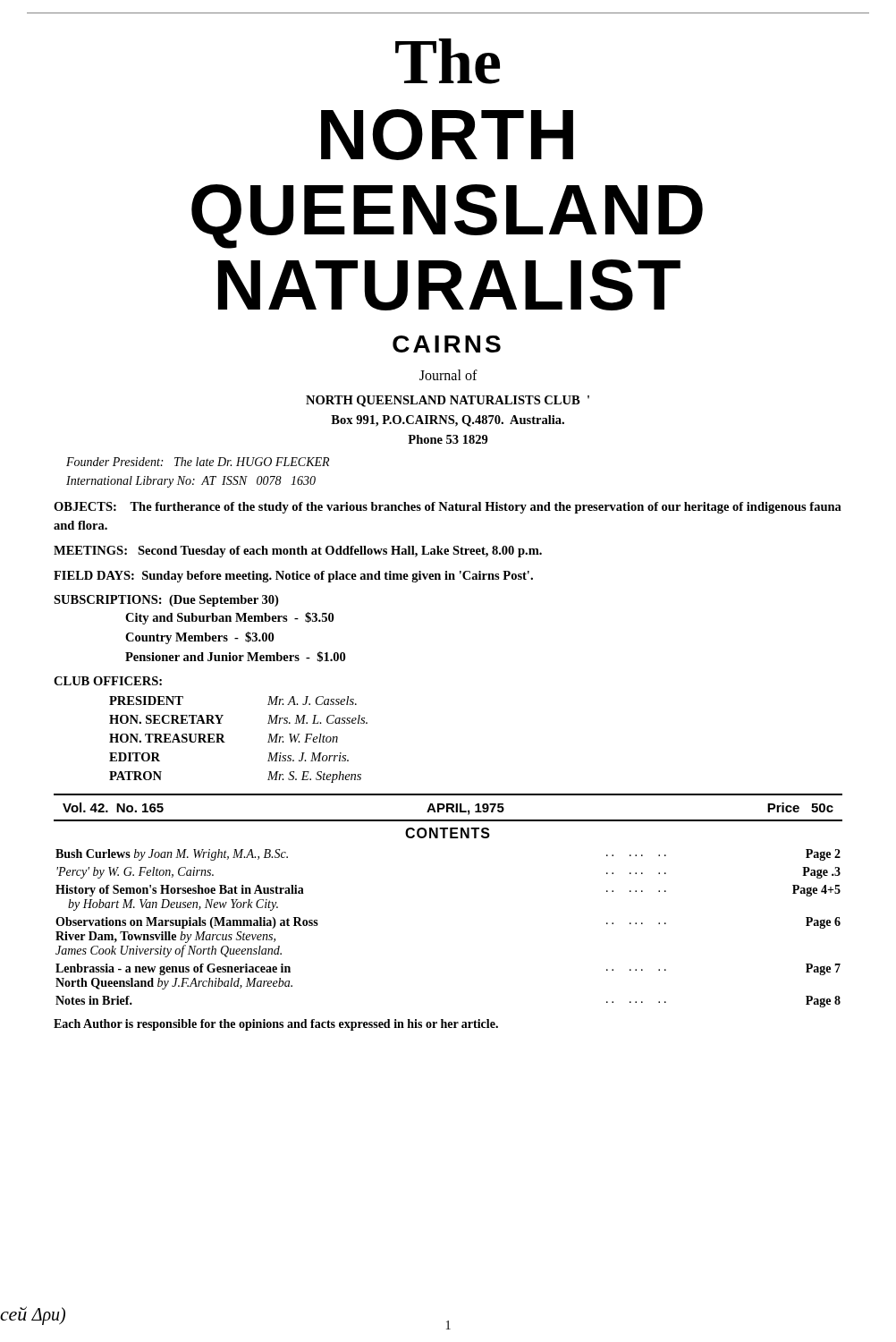This screenshot has width=896, height=1342.
Task: Locate the block of text that opens with "Bush Curlews by Joan M. Wright, M.A.,"
Action: 182,855
